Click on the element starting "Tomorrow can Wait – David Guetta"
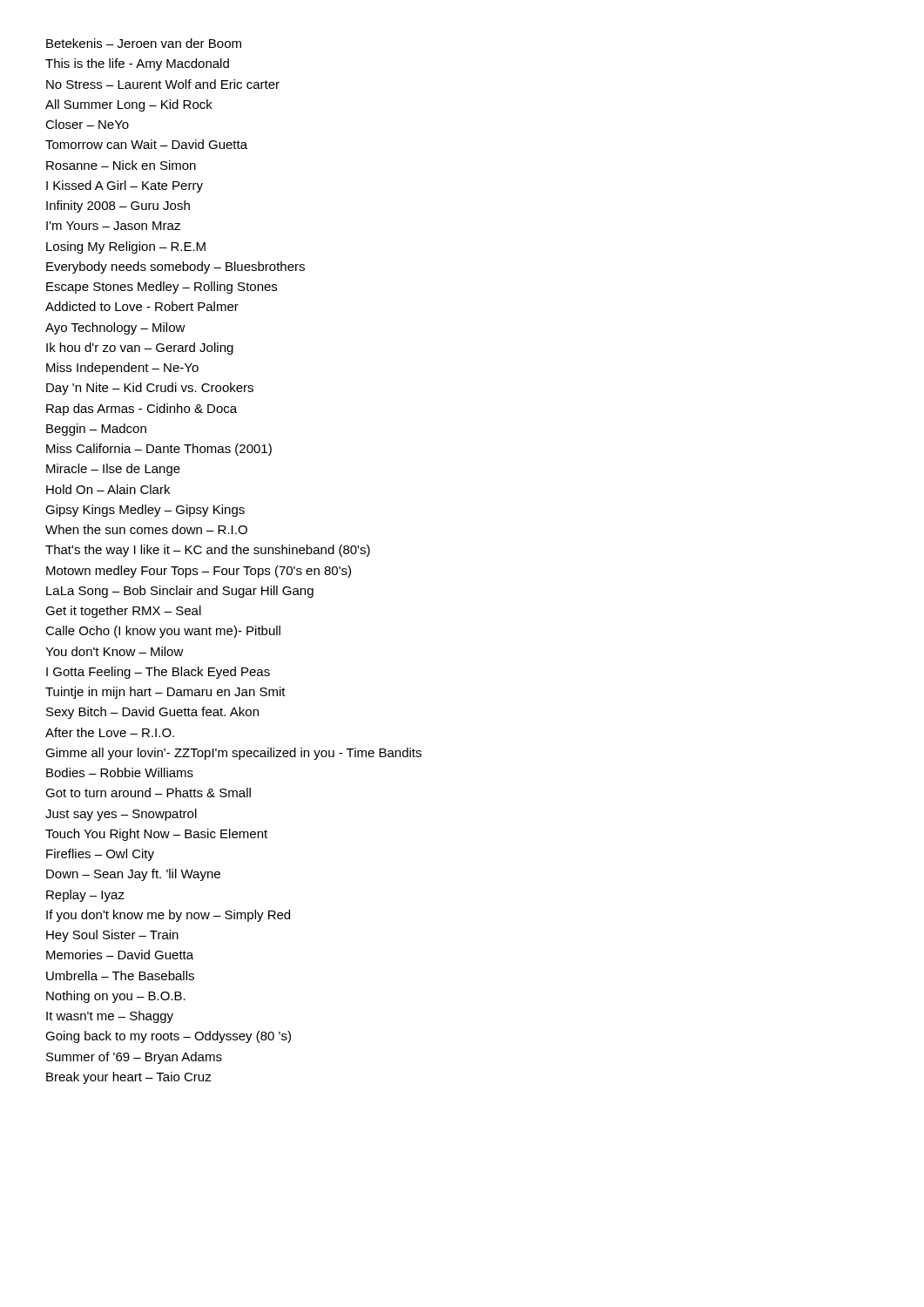924x1307 pixels. [x=146, y=144]
